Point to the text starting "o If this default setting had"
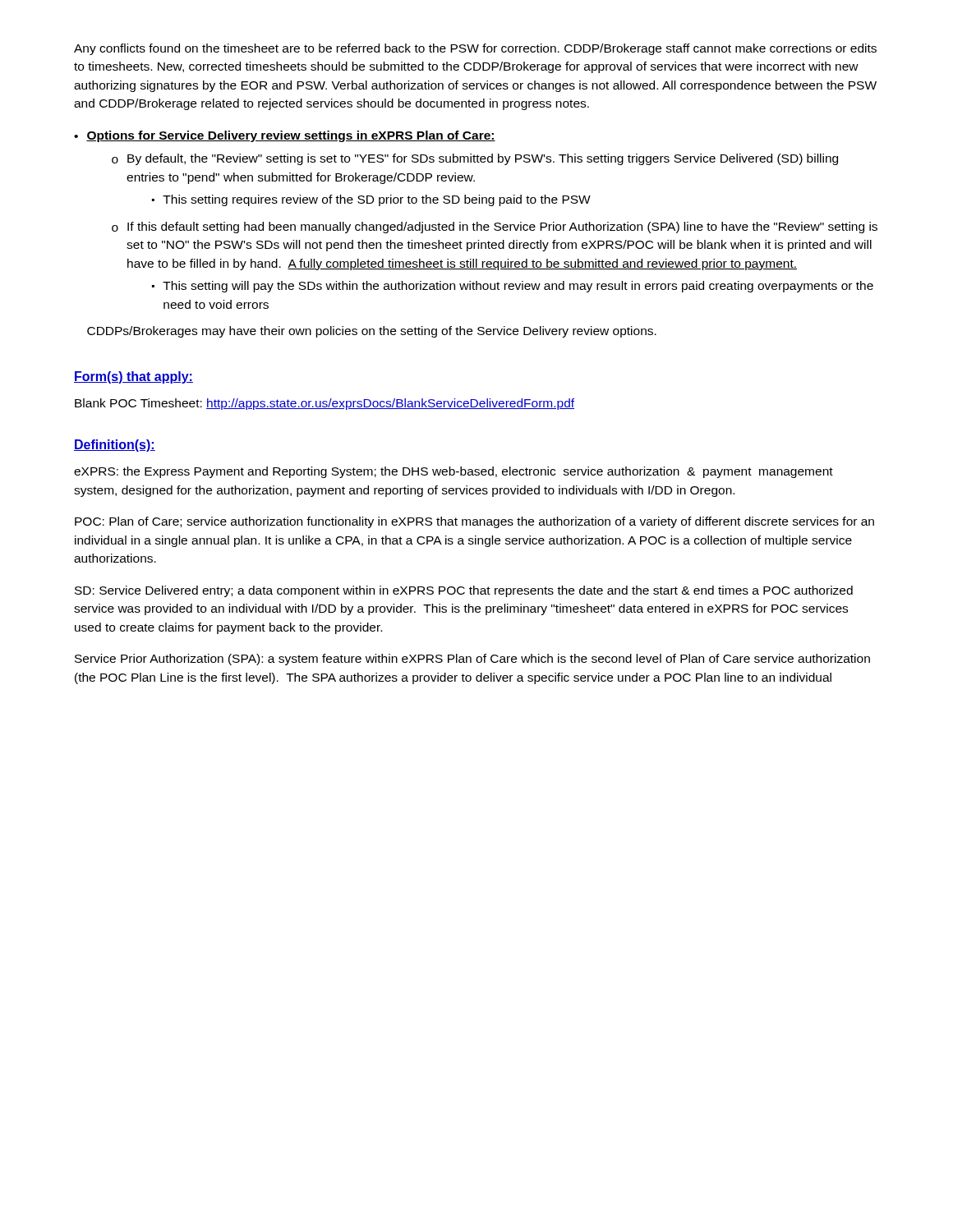The height and width of the screenshot is (1232, 953). point(495,268)
